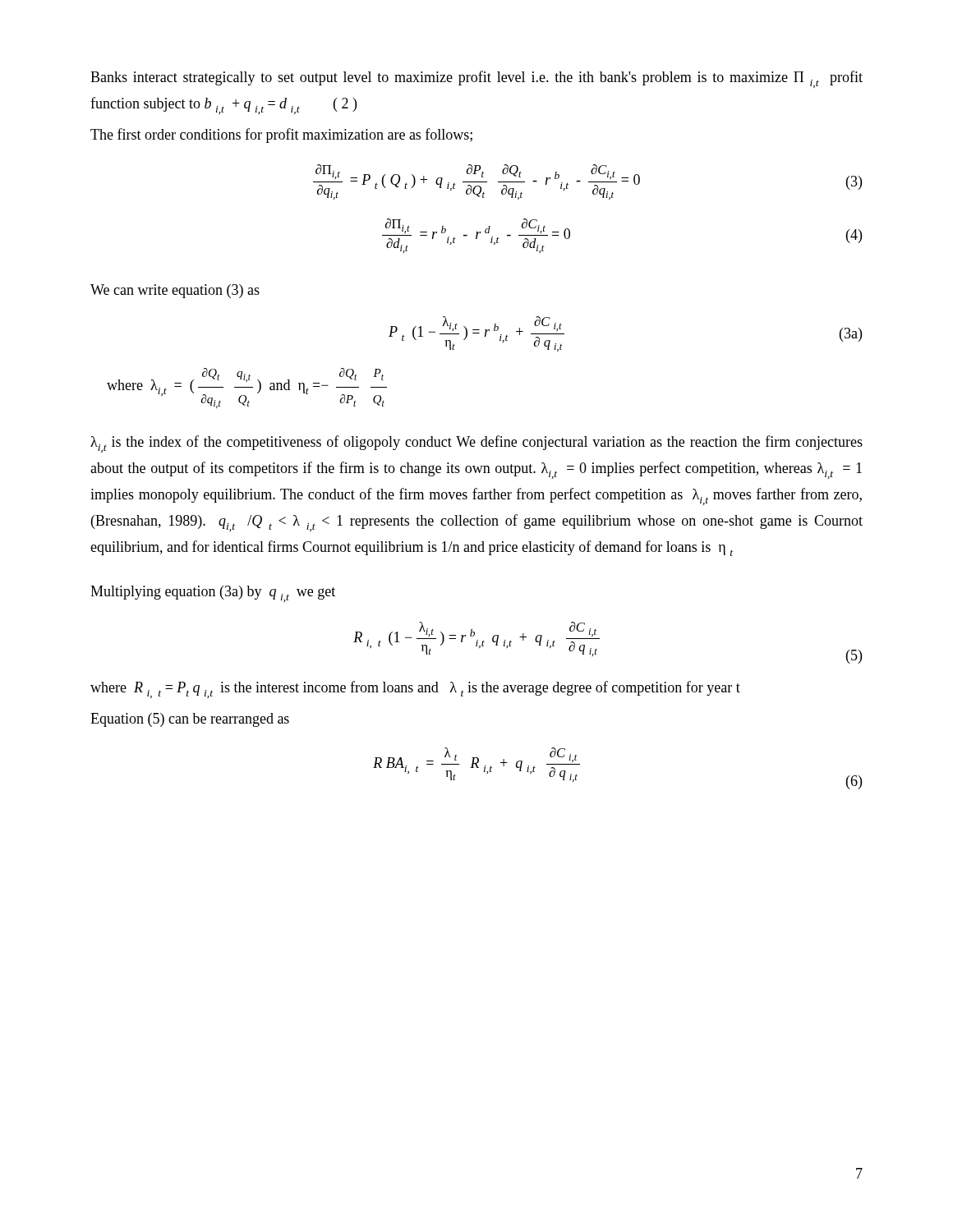Locate the region starting "where R i,"
Screen dimensions: 1232x953
click(415, 689)
